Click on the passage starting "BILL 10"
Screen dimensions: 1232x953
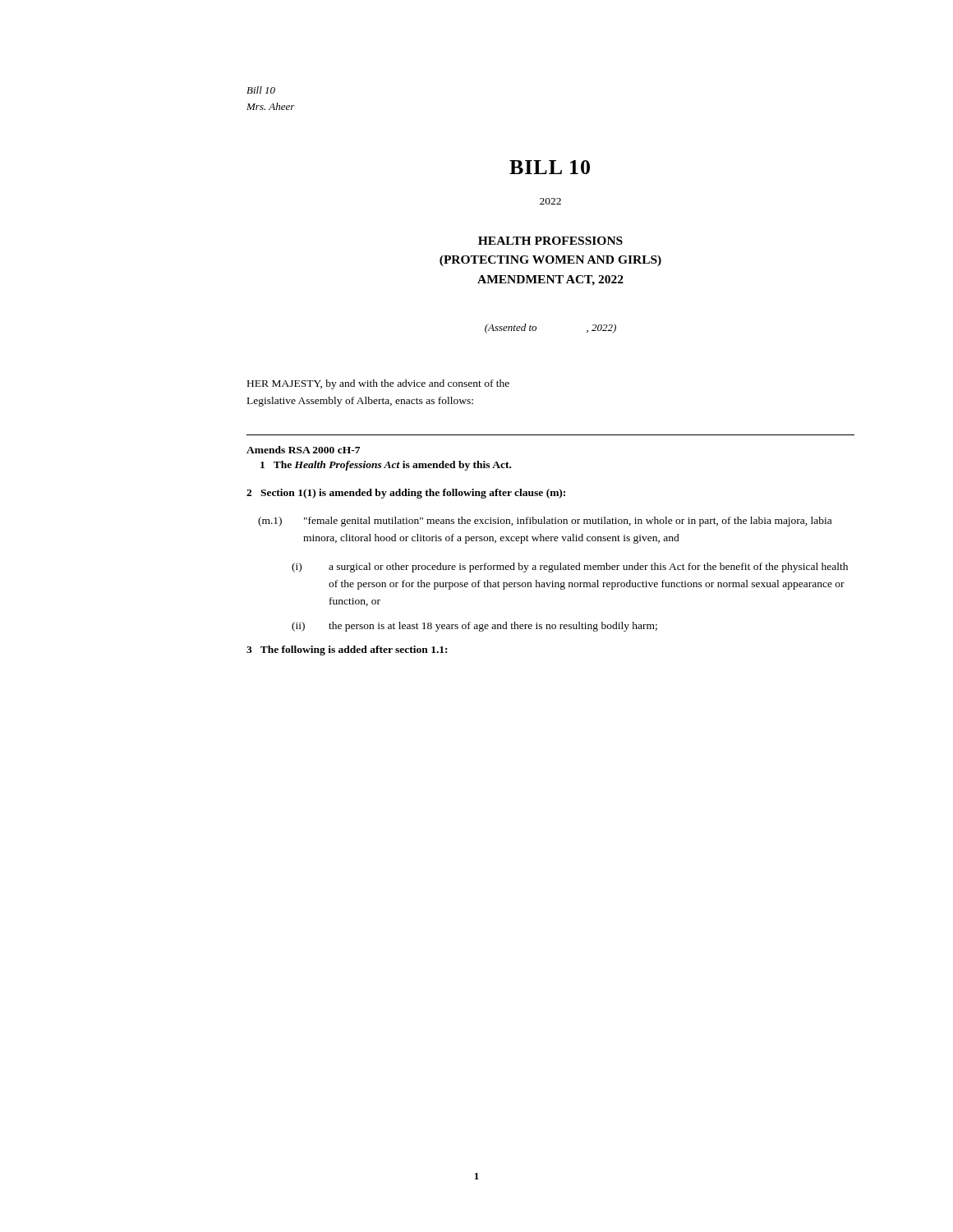coord(550,167)
